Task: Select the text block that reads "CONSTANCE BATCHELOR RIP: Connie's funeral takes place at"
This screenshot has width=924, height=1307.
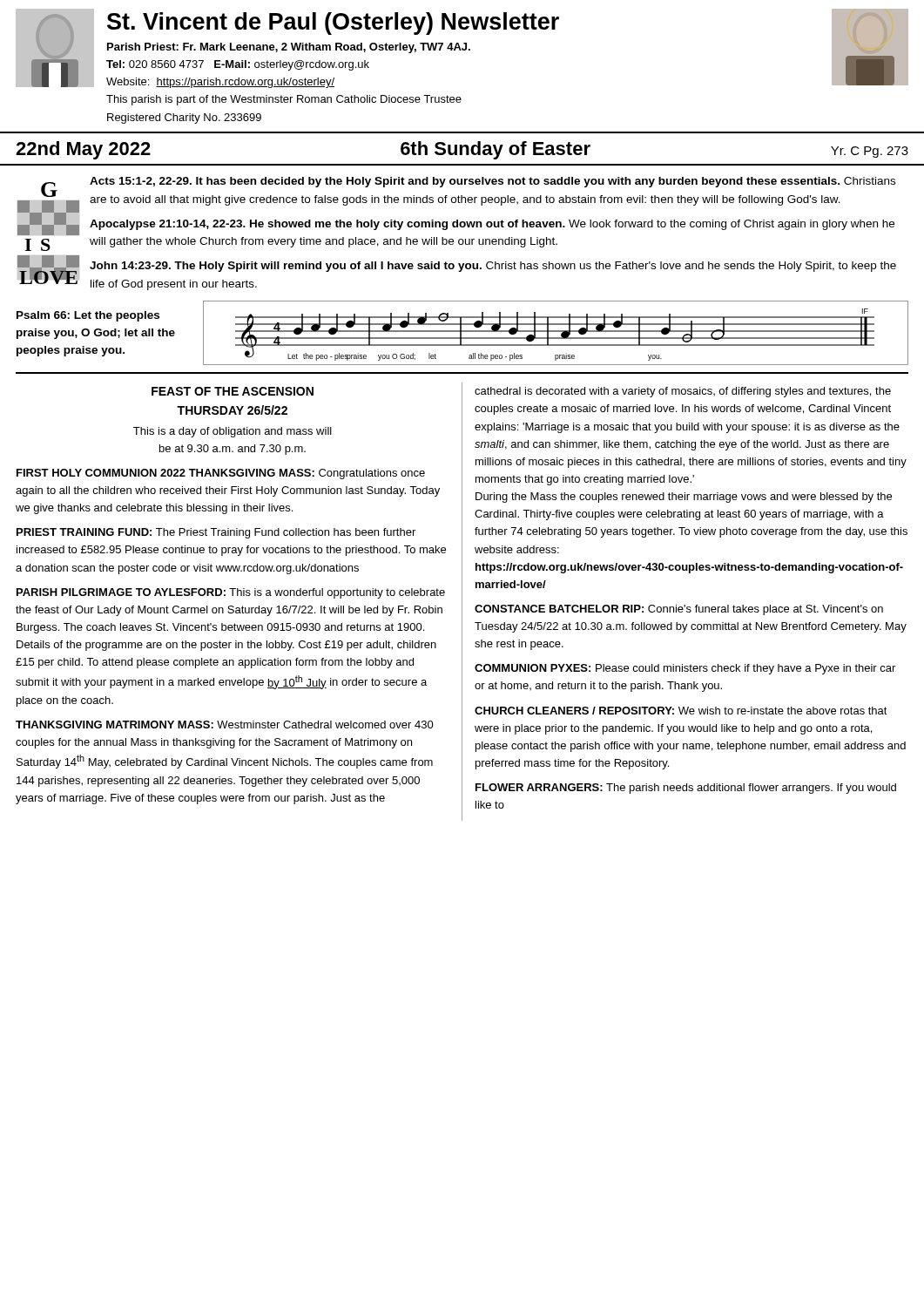Action: point(690,626)
